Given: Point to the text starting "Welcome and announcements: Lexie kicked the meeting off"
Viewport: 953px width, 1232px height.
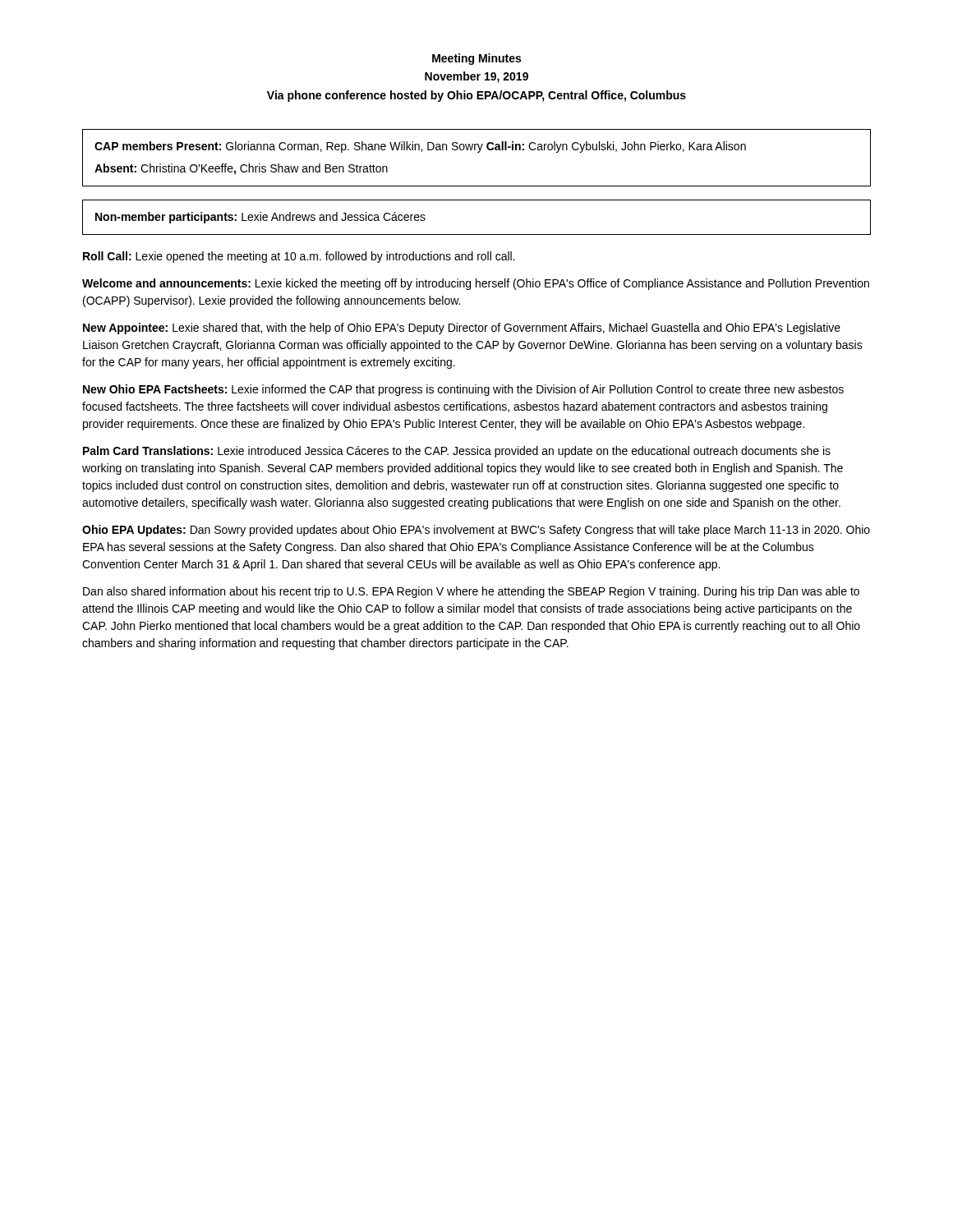Looking at the screenshot, I should tap(476, 292).
